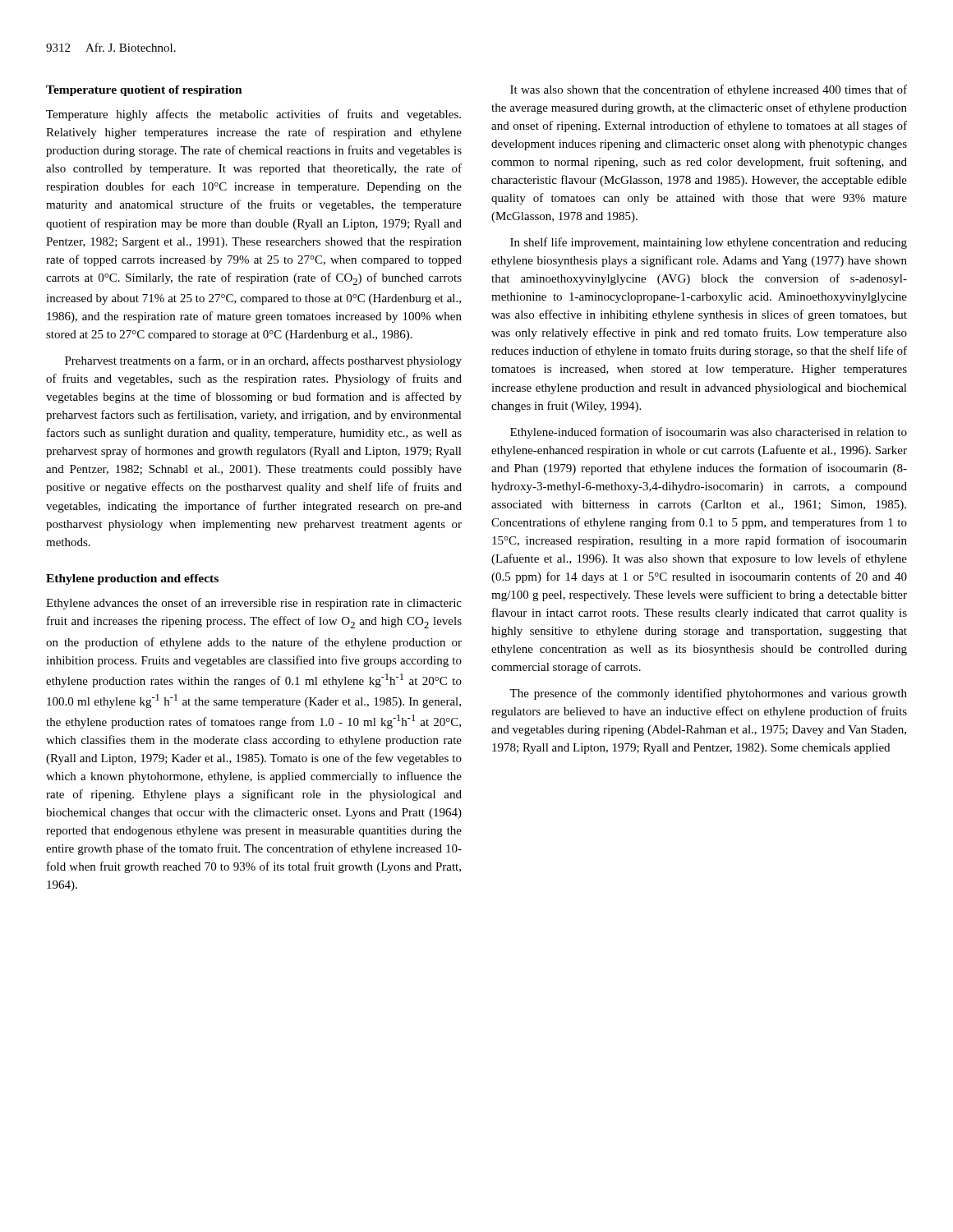Select the section header with the text "Temperature quotient of respiration"

[144, 89]
